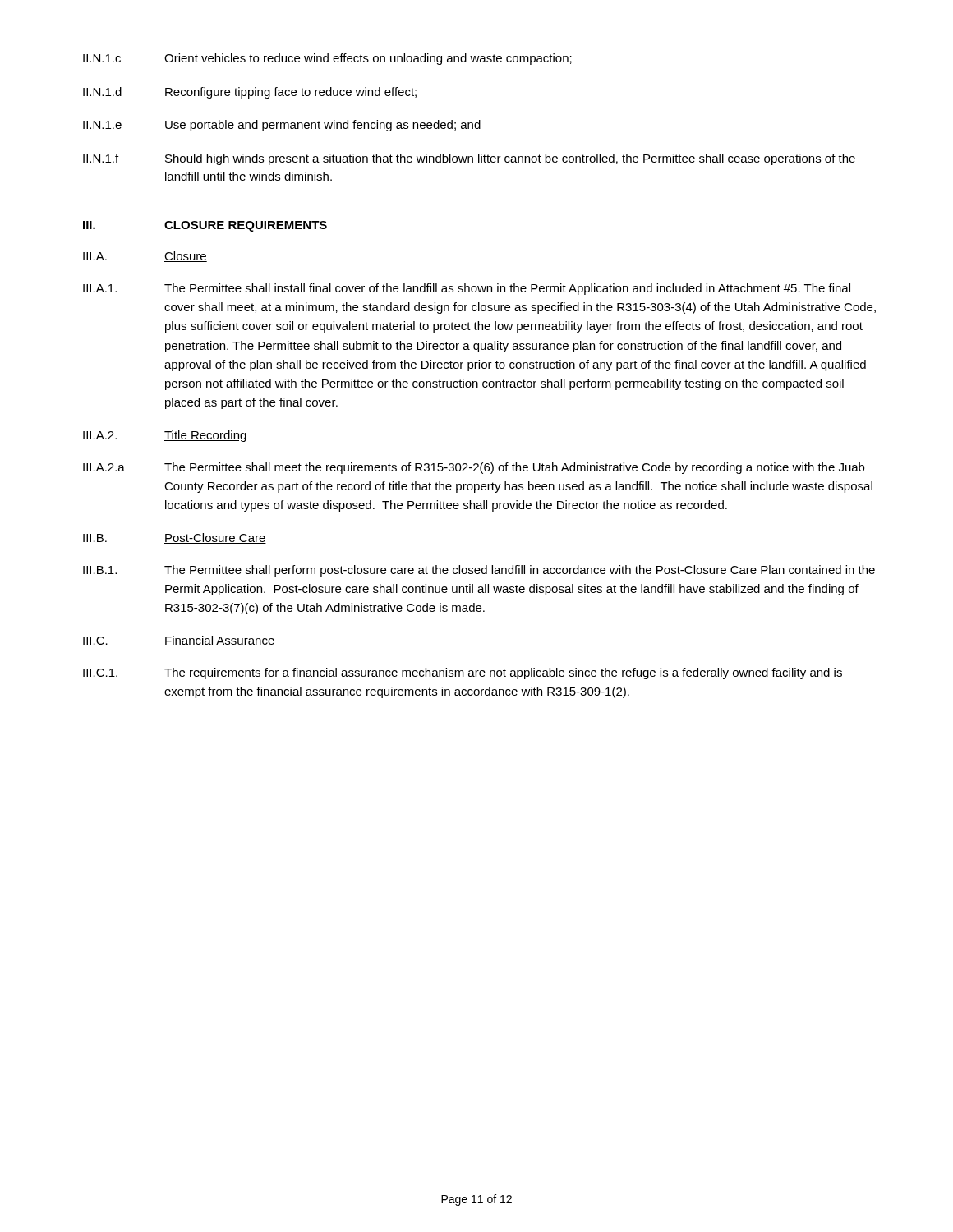Image resolution: width=953 pixels, height=1232 pixels.
Task: Navigate to the element starting "III.A.2. Title Recording"
Action: tap(165, 436)
